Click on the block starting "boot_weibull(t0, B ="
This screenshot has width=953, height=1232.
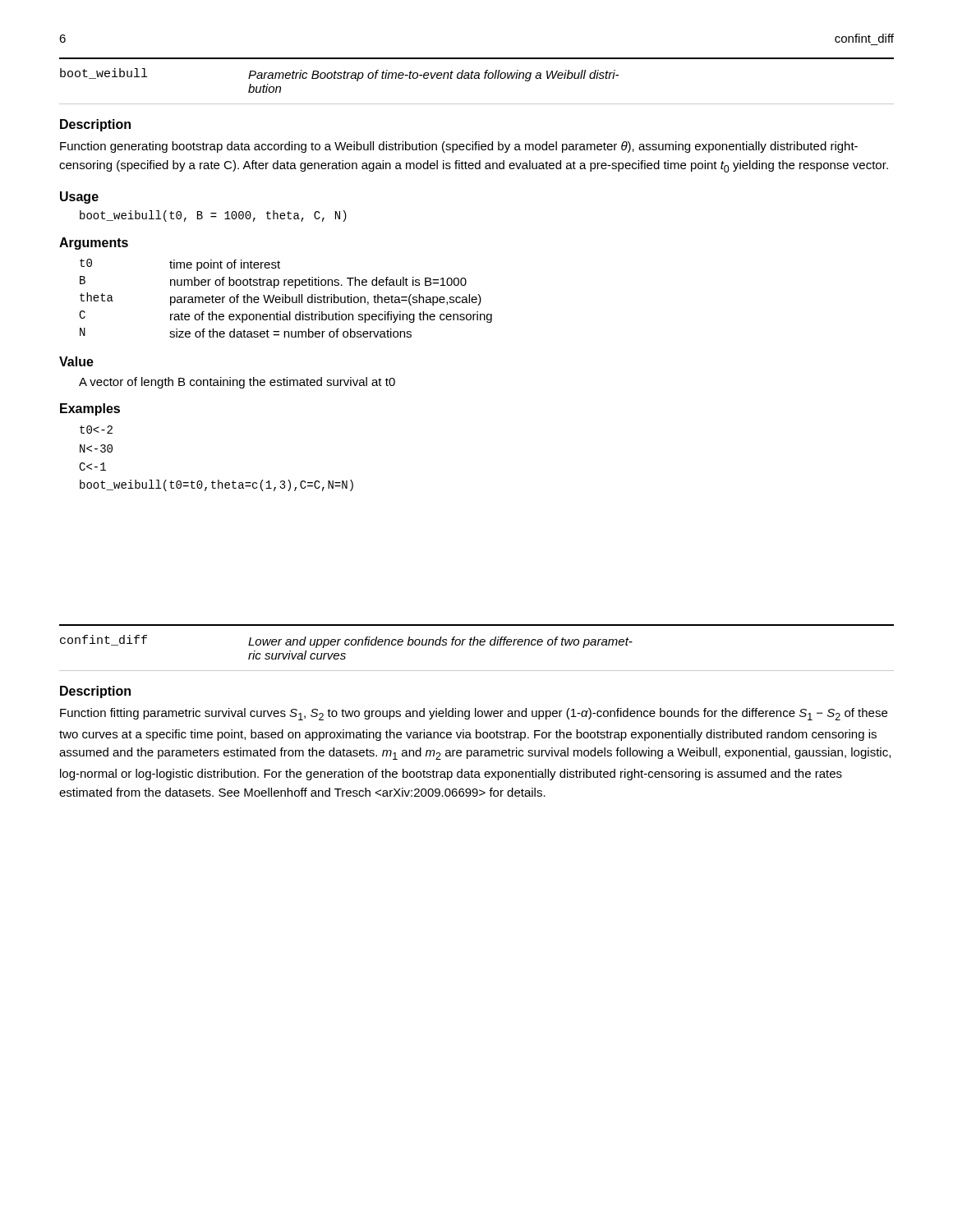pos(213,216)
